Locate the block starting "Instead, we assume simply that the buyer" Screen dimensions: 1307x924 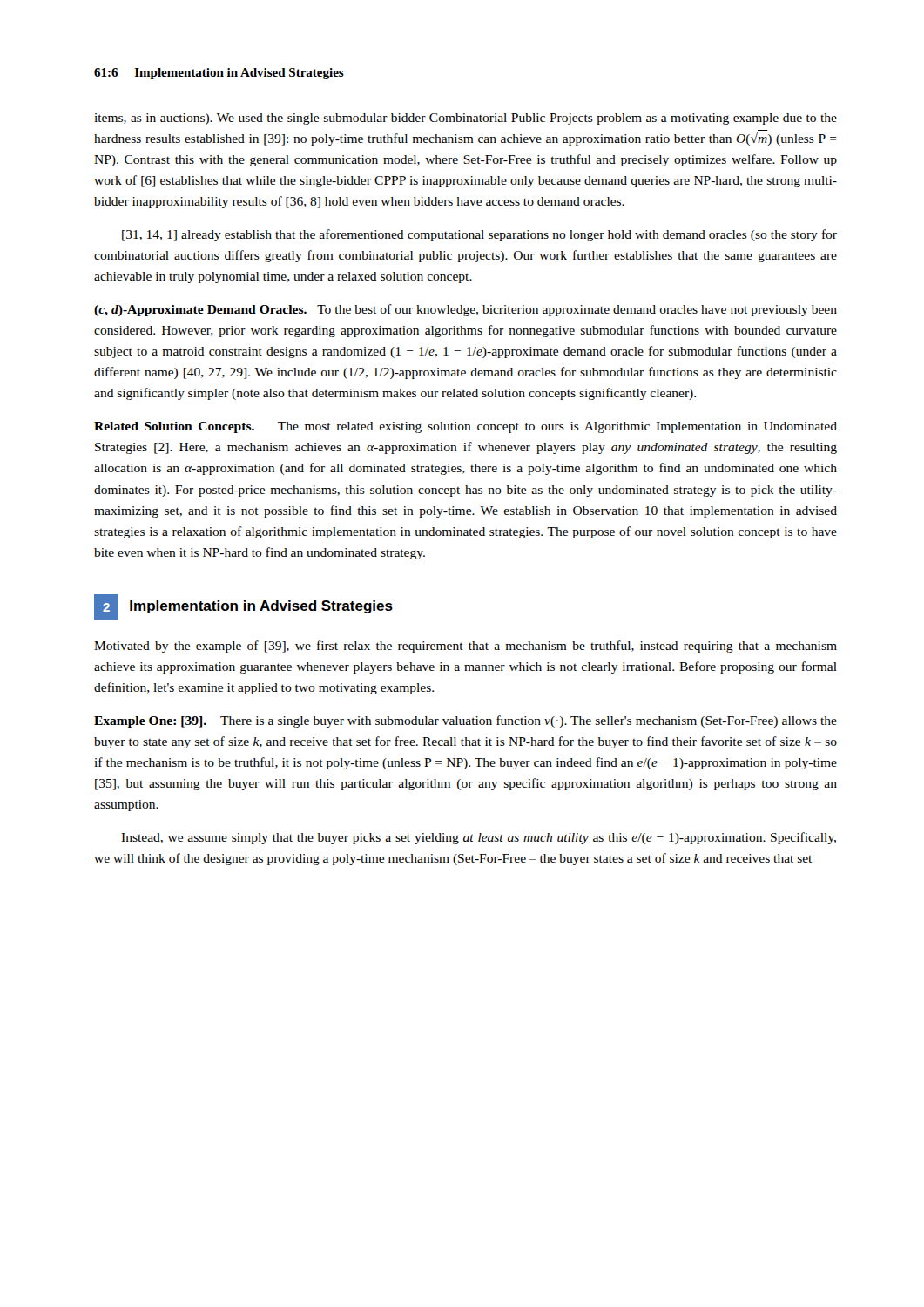[x=465, y=848]
